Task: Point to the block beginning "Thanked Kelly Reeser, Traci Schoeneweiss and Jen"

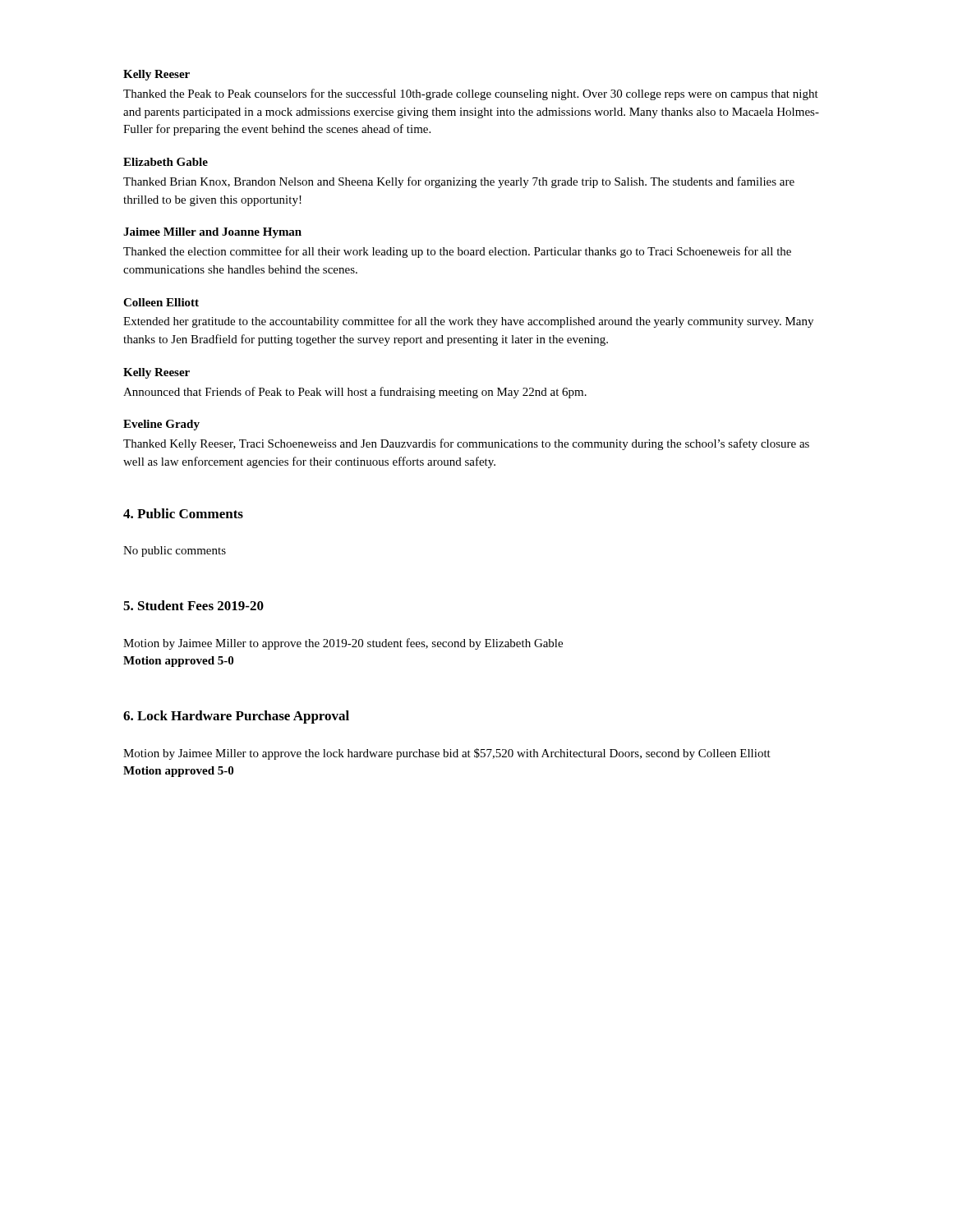Action: pos(476,453)
